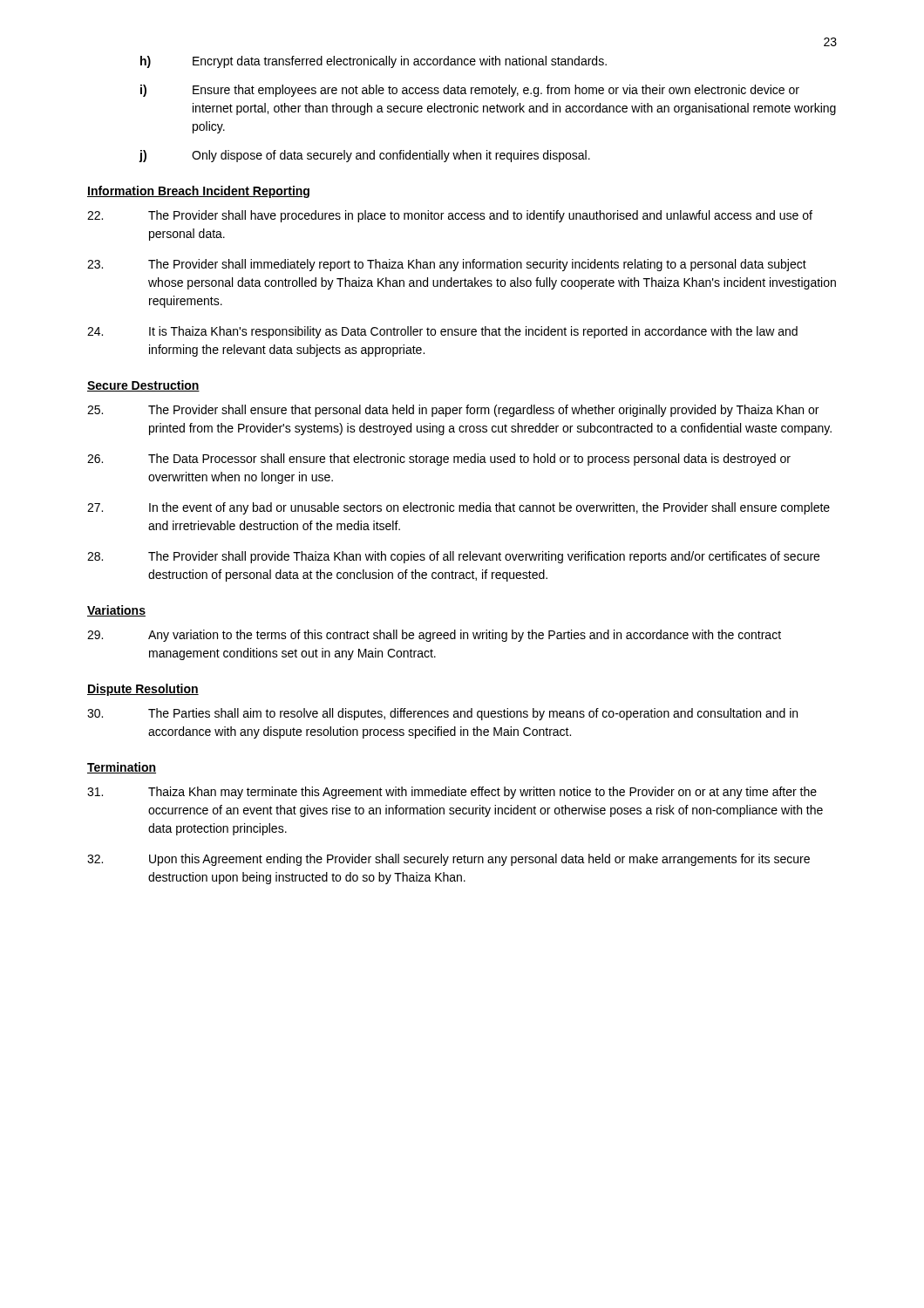Point to "Dispute Resolution"
This screenshot has height=1308, width=924.
[143, 689]
